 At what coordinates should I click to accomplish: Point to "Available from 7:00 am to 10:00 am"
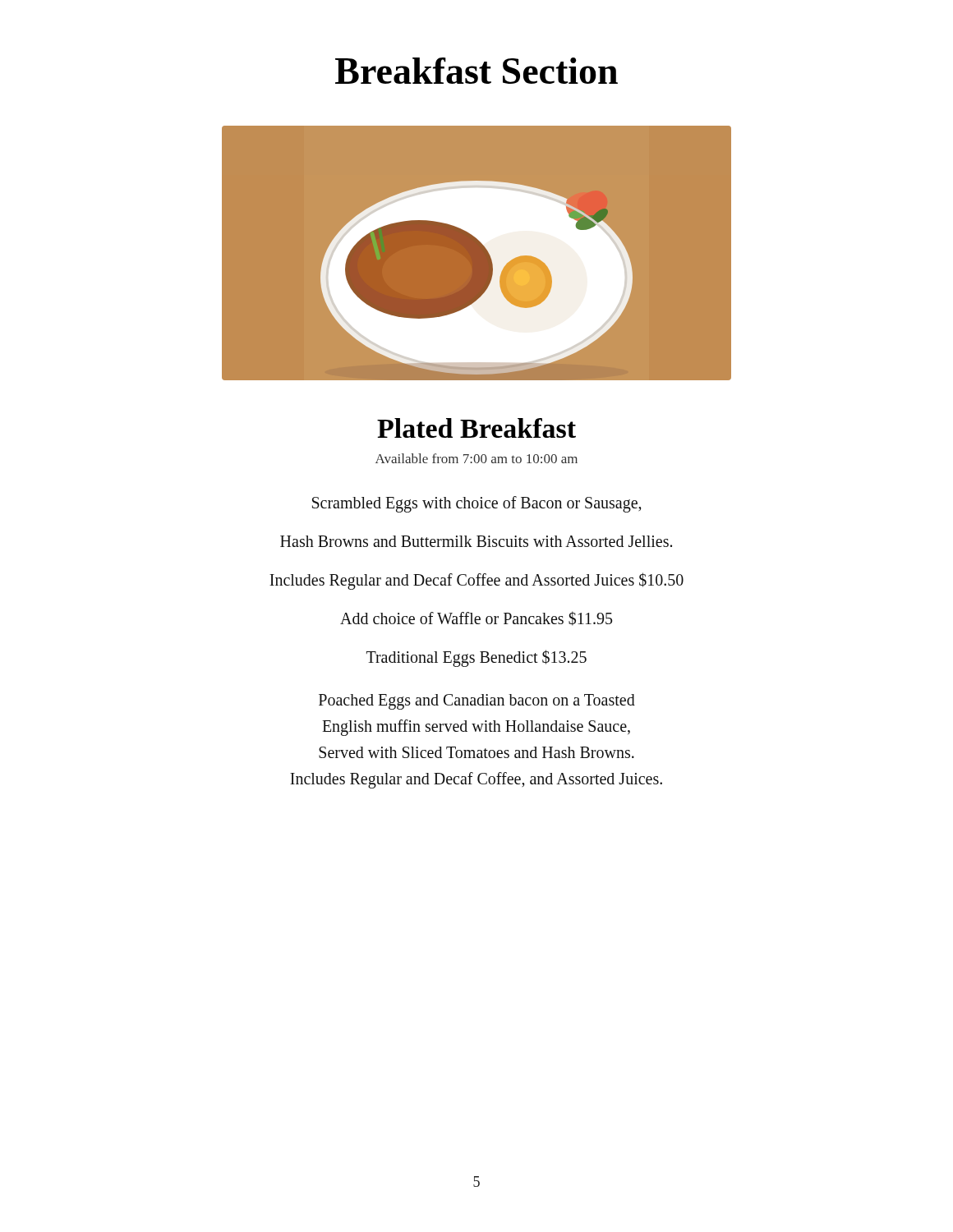click(476, 459)
